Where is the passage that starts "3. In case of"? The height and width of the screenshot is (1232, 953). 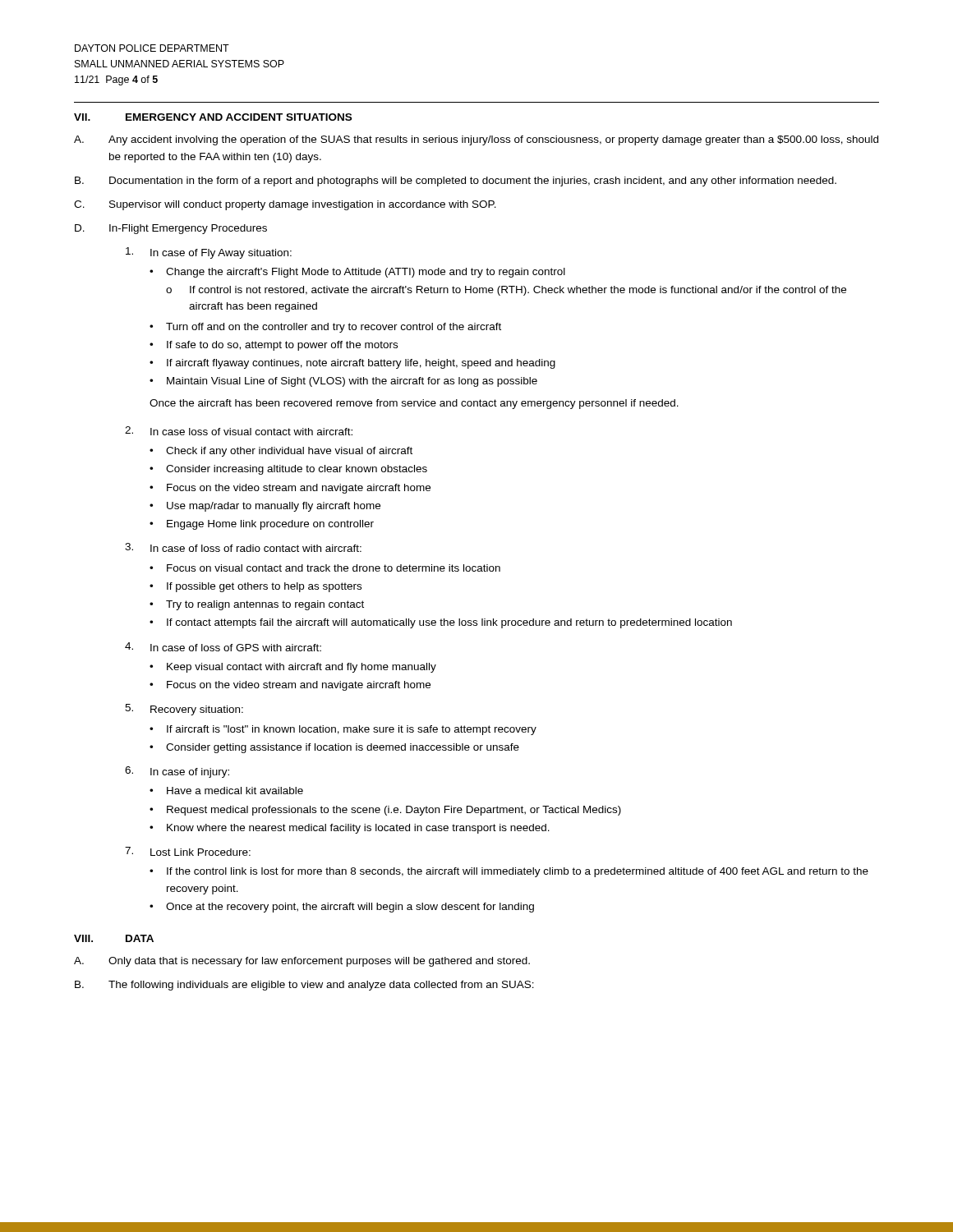click(x=243, y=547)
